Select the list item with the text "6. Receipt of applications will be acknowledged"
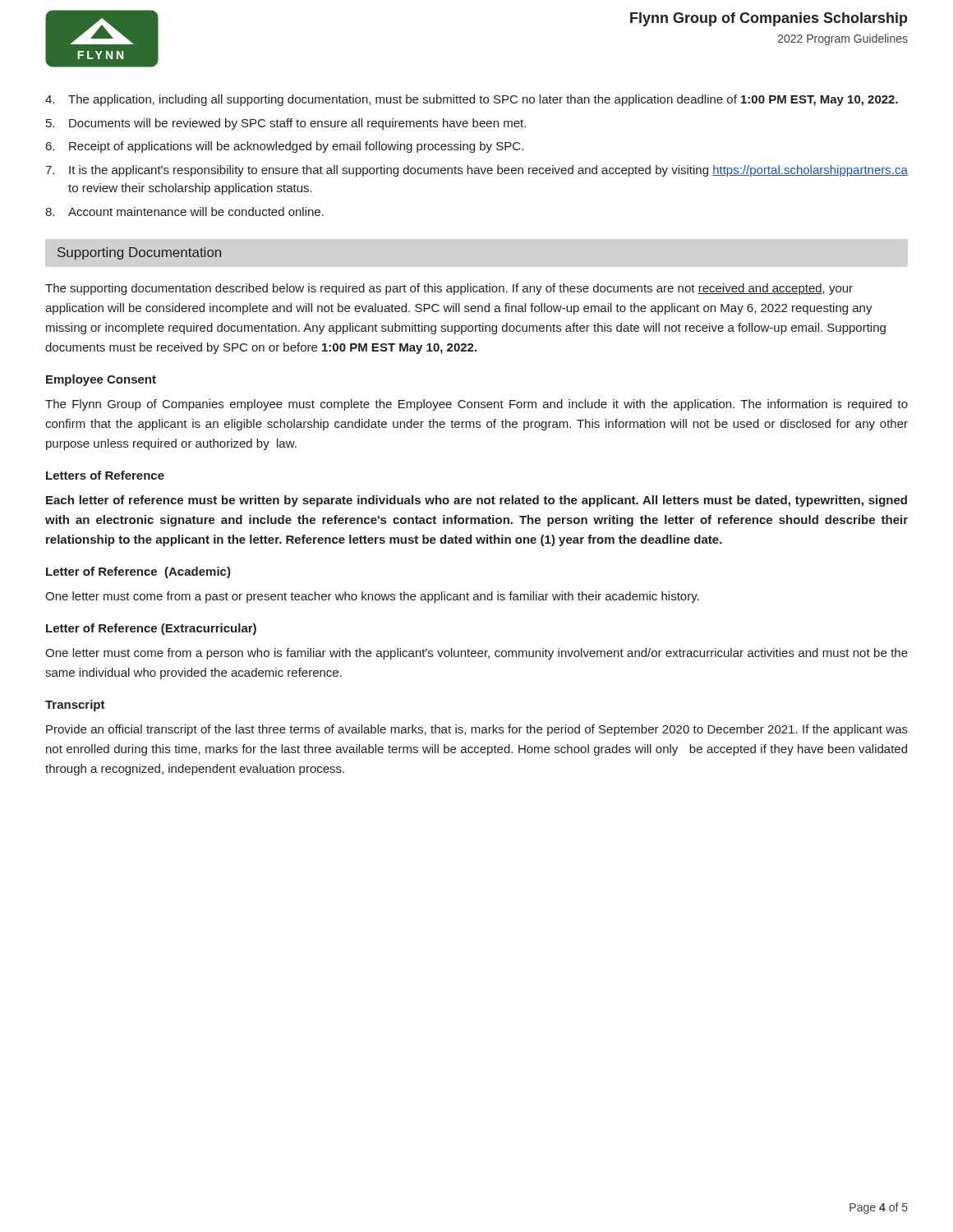This screenshot has width=953, height=1232. click(x=285, y=146)
